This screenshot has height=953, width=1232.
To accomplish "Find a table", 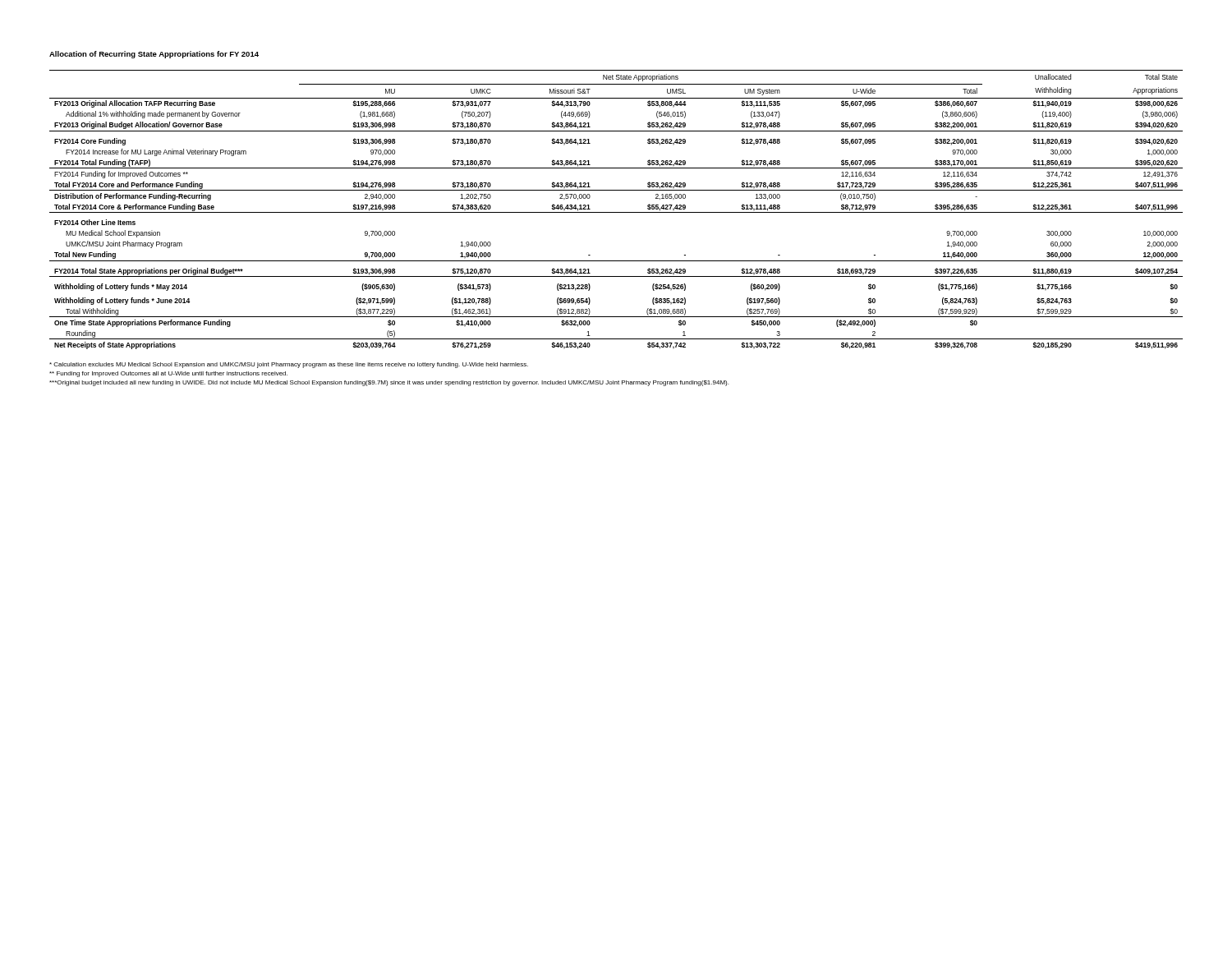I will [x=616, y=210].
